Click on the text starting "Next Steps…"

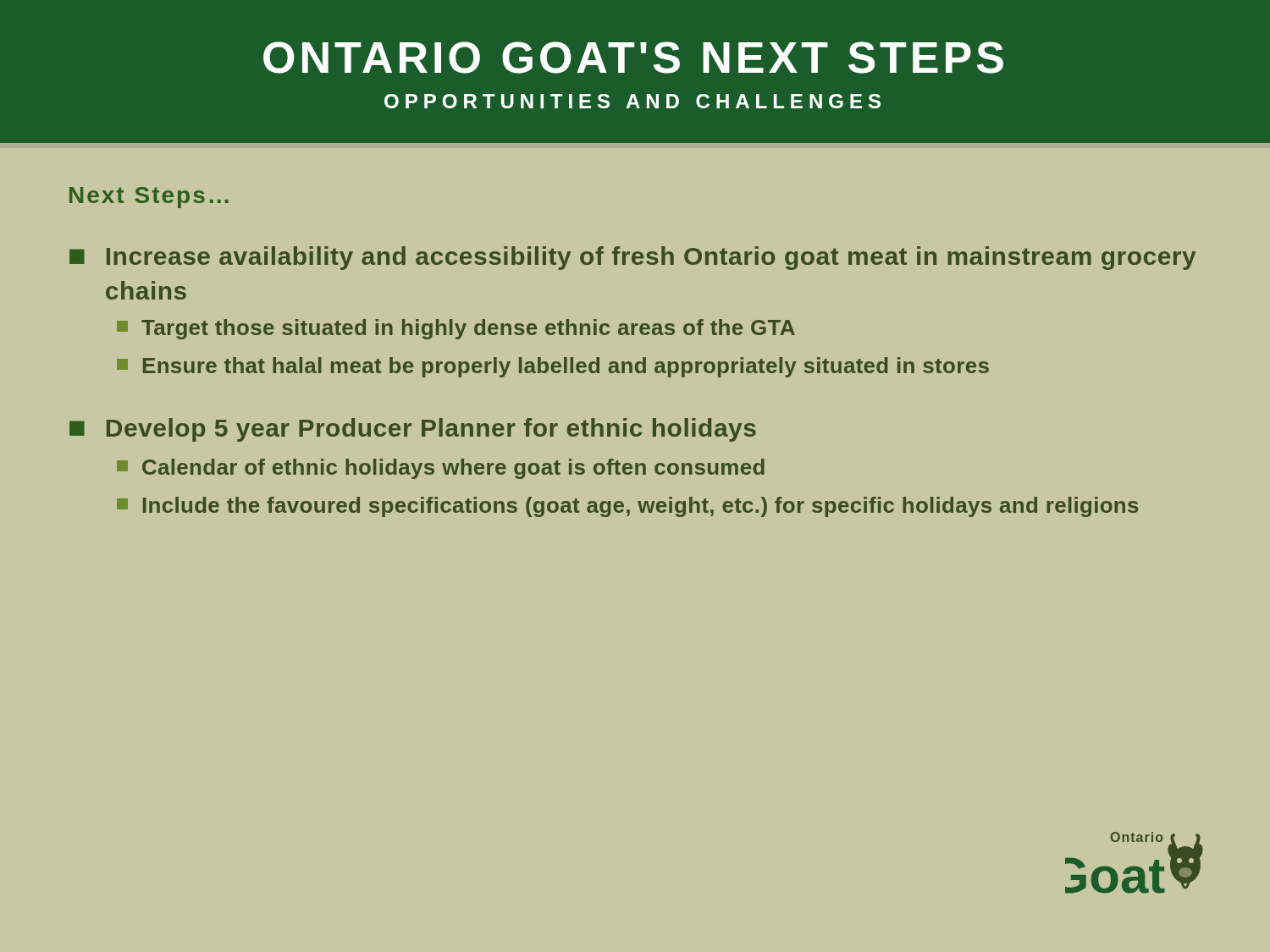pos(150,195)
